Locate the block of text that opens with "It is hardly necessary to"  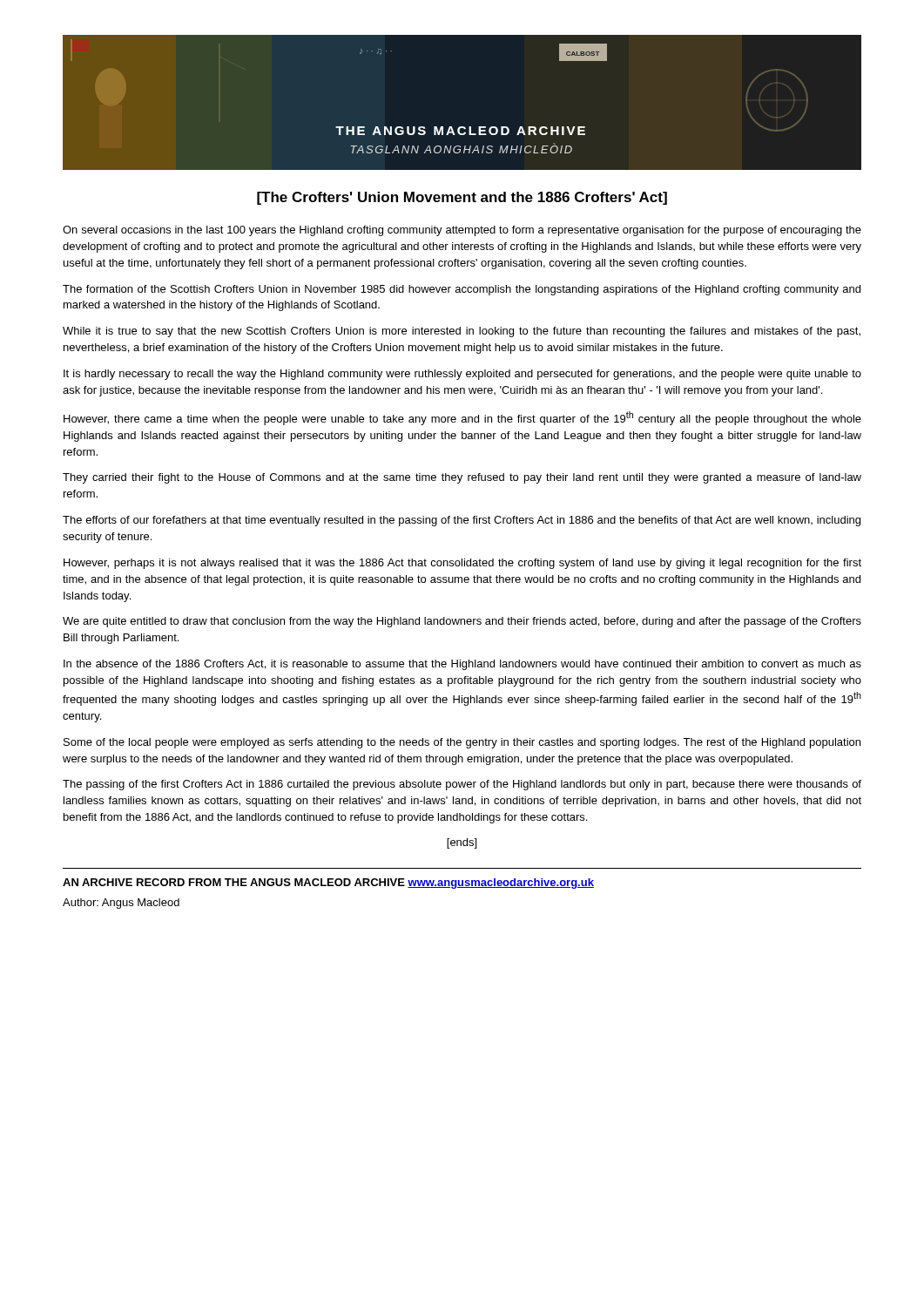[462, 382]
